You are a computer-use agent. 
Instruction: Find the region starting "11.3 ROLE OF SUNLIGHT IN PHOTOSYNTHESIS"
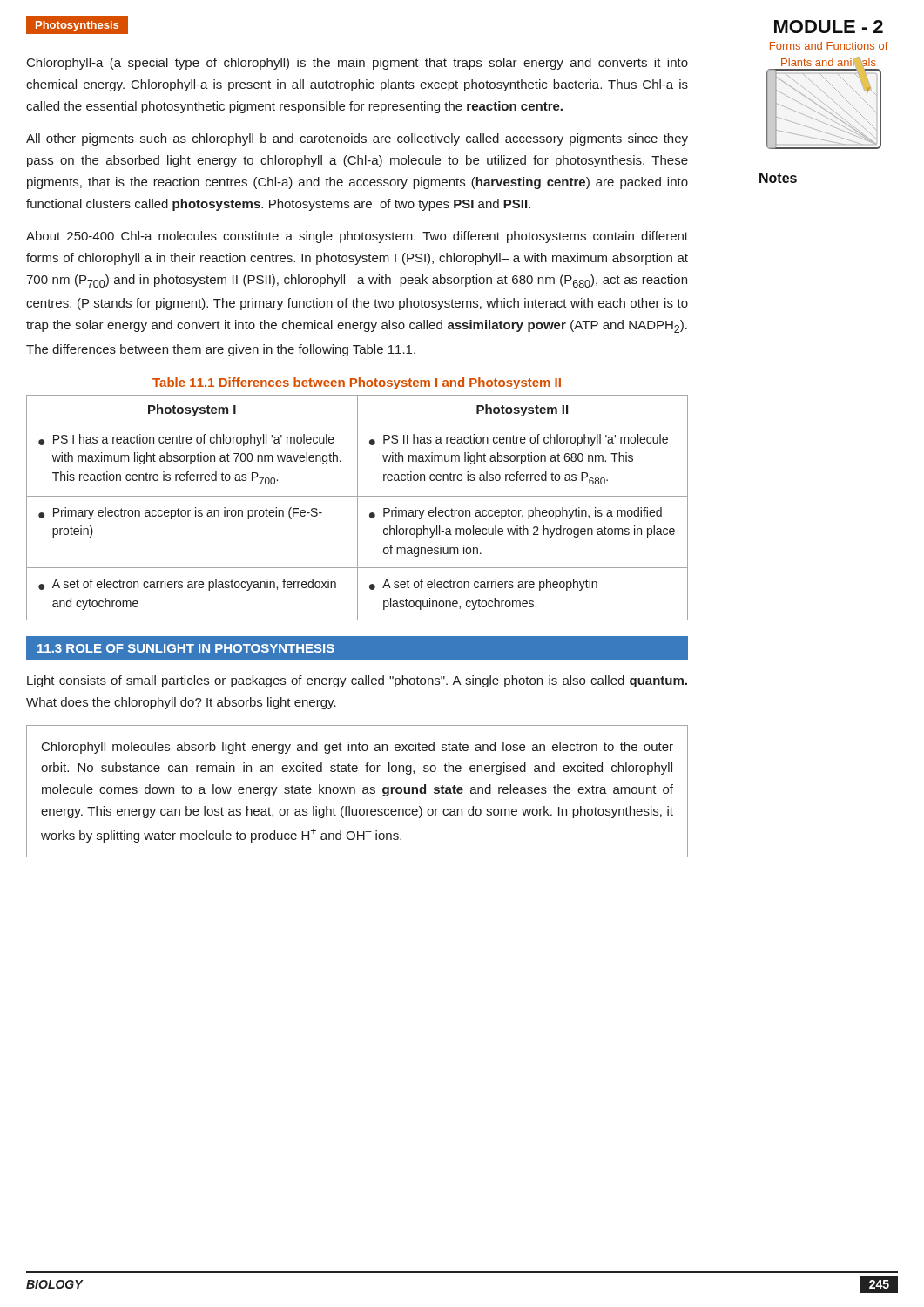(357, 648)
